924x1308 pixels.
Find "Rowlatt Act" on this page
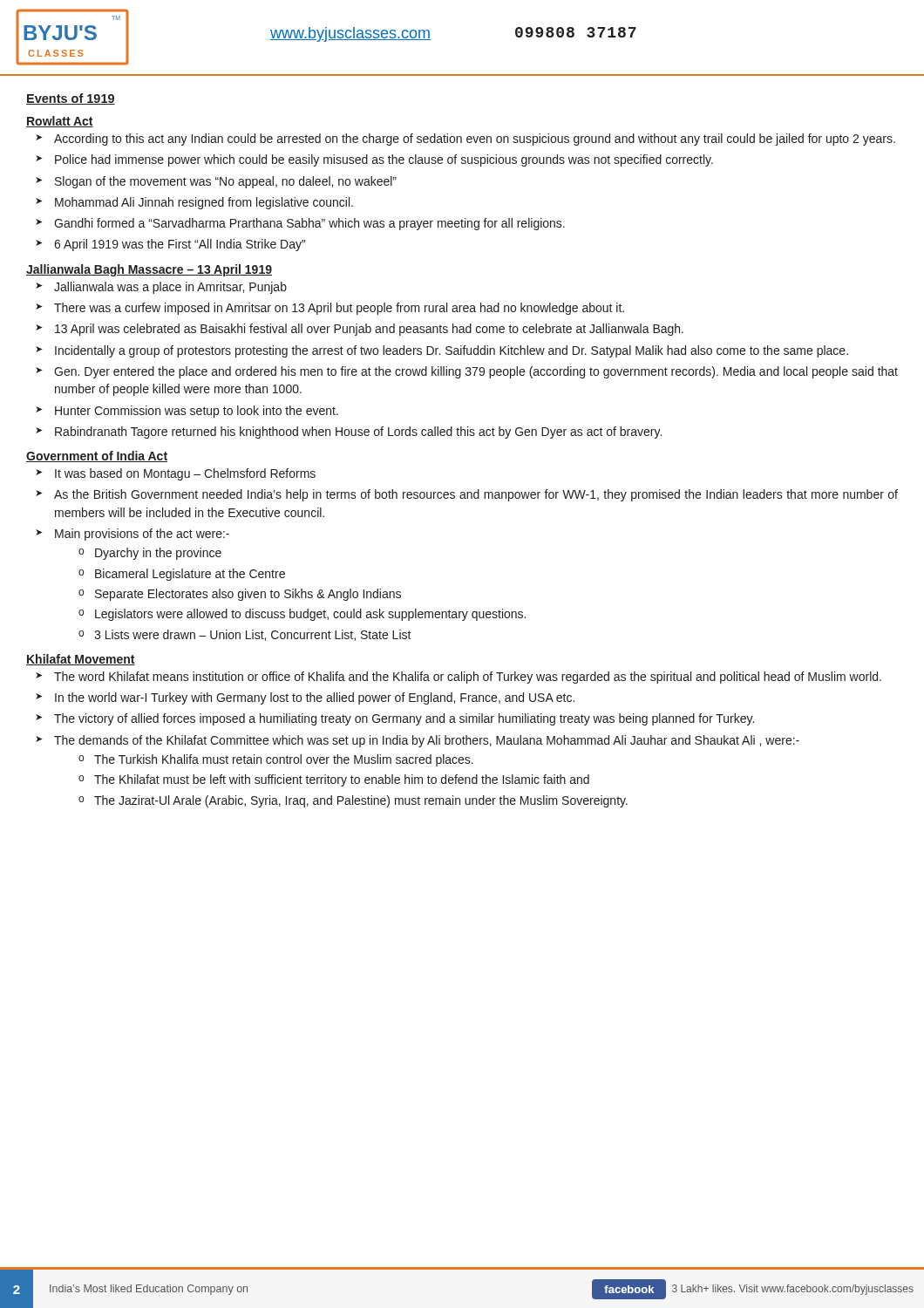pos(60,121)
